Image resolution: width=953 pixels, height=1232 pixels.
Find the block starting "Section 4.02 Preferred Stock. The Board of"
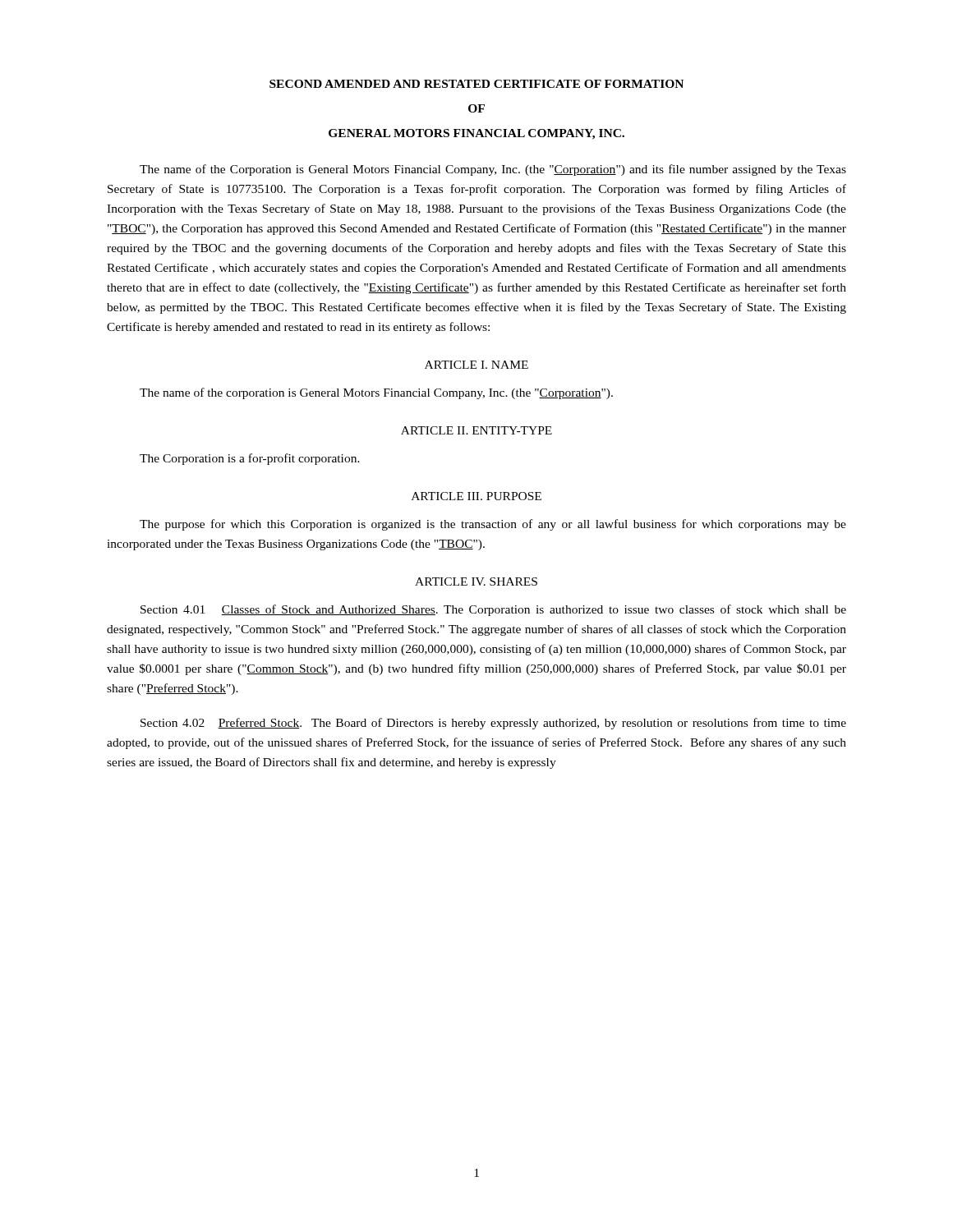pos(476,742)
